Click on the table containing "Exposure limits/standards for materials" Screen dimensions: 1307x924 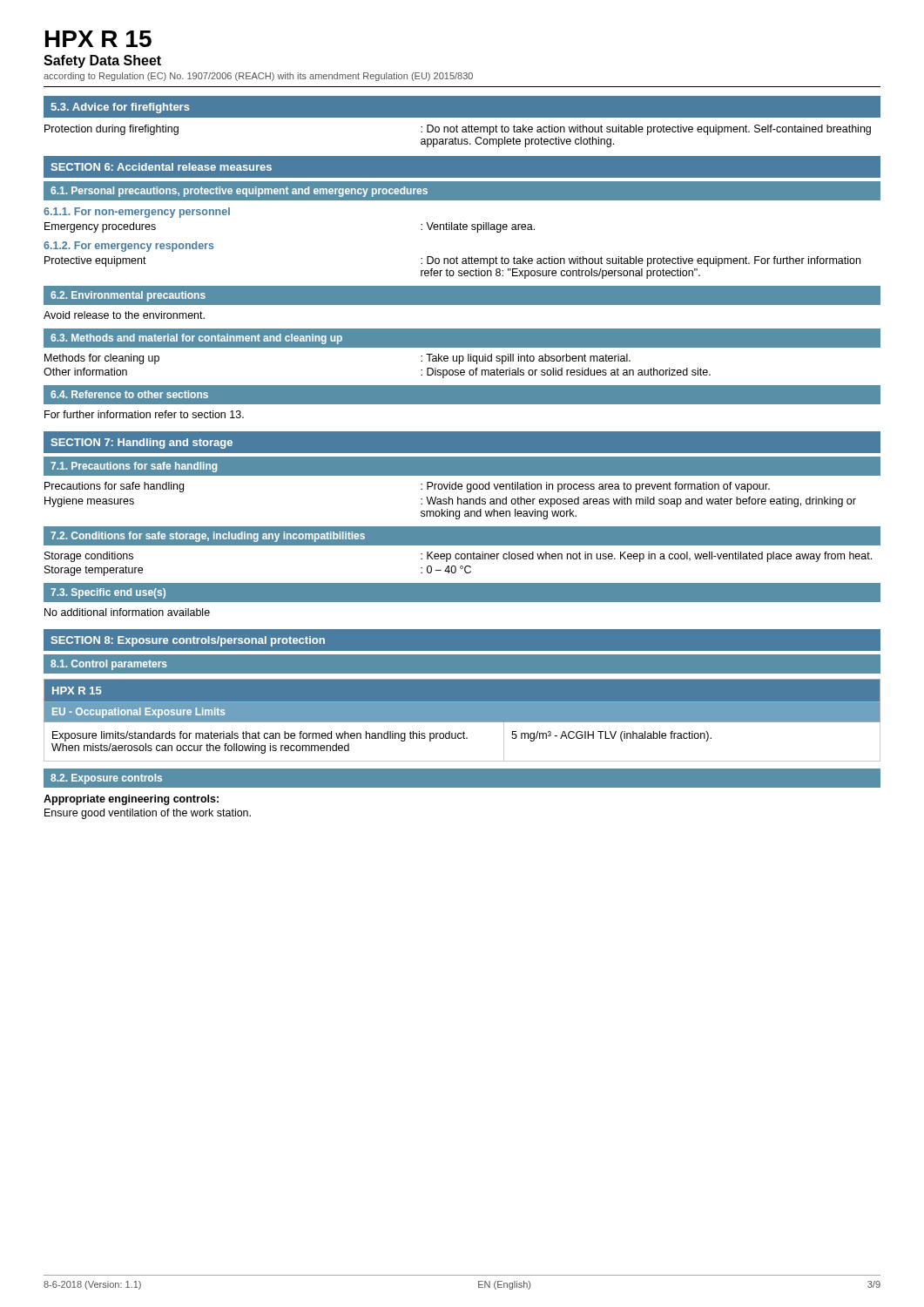click(462, 720)
